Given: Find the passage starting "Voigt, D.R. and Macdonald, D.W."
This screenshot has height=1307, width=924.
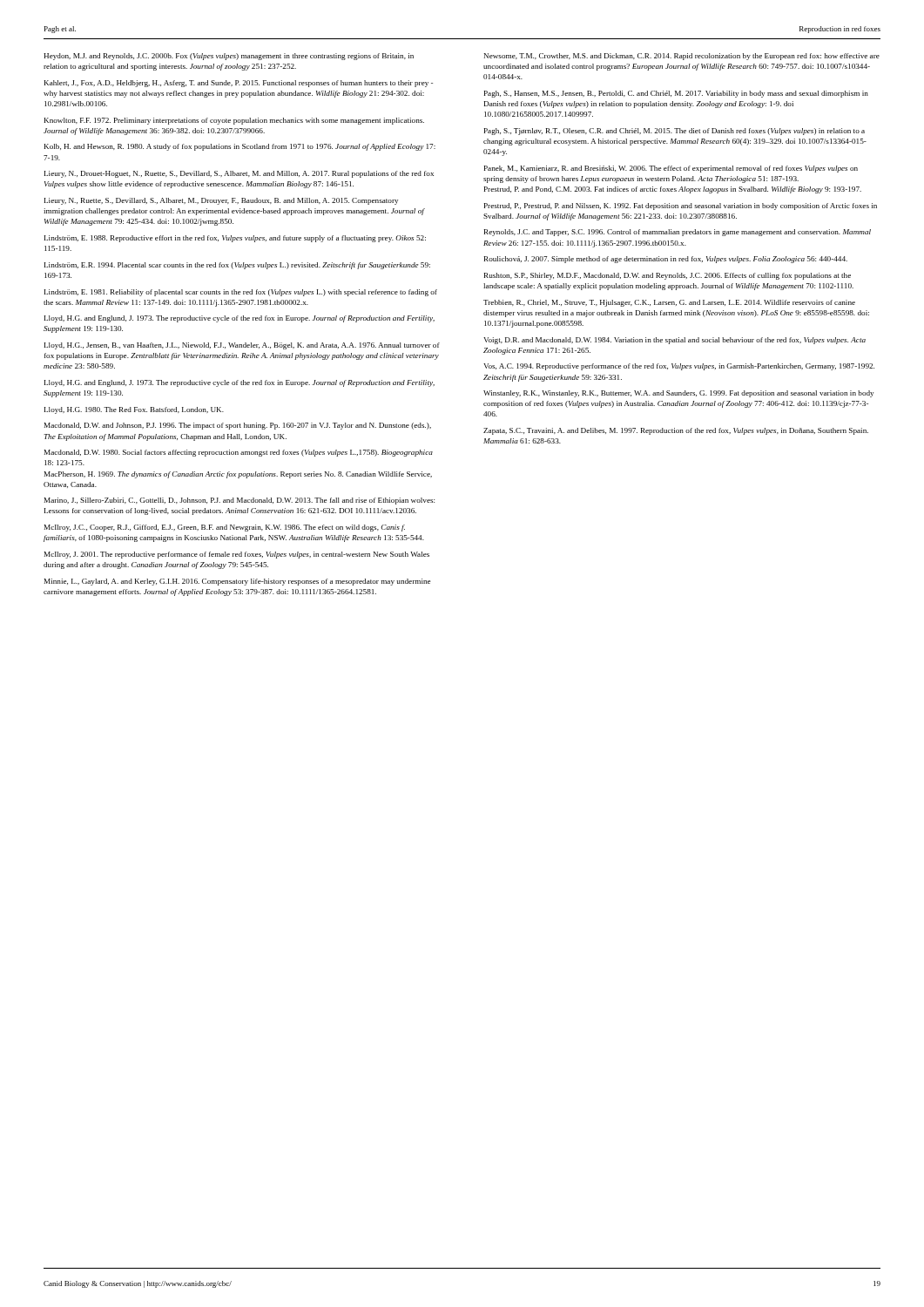Looking at the screenshot, I should (x=675, y=345).
